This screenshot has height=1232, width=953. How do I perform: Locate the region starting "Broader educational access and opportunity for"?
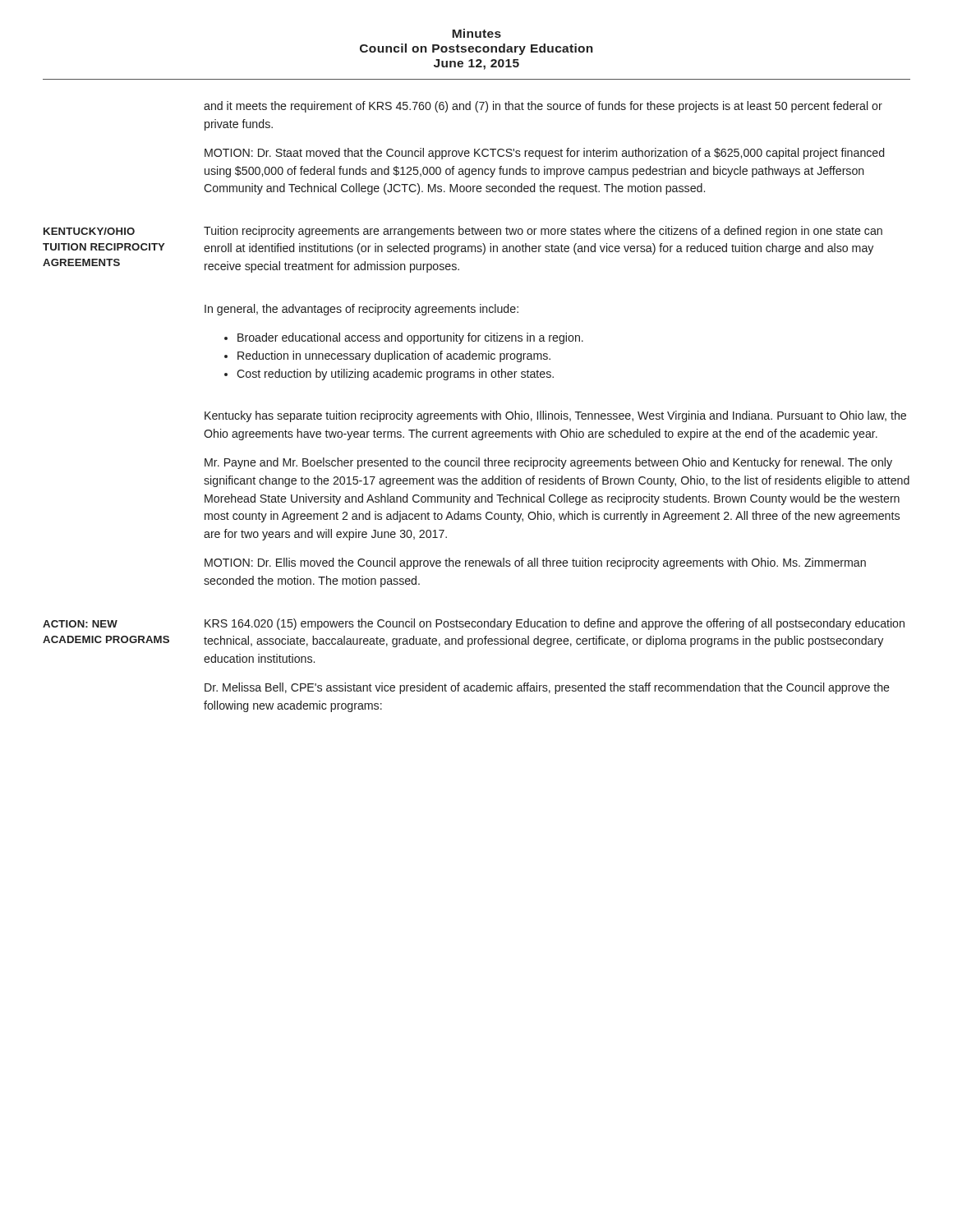410,338
